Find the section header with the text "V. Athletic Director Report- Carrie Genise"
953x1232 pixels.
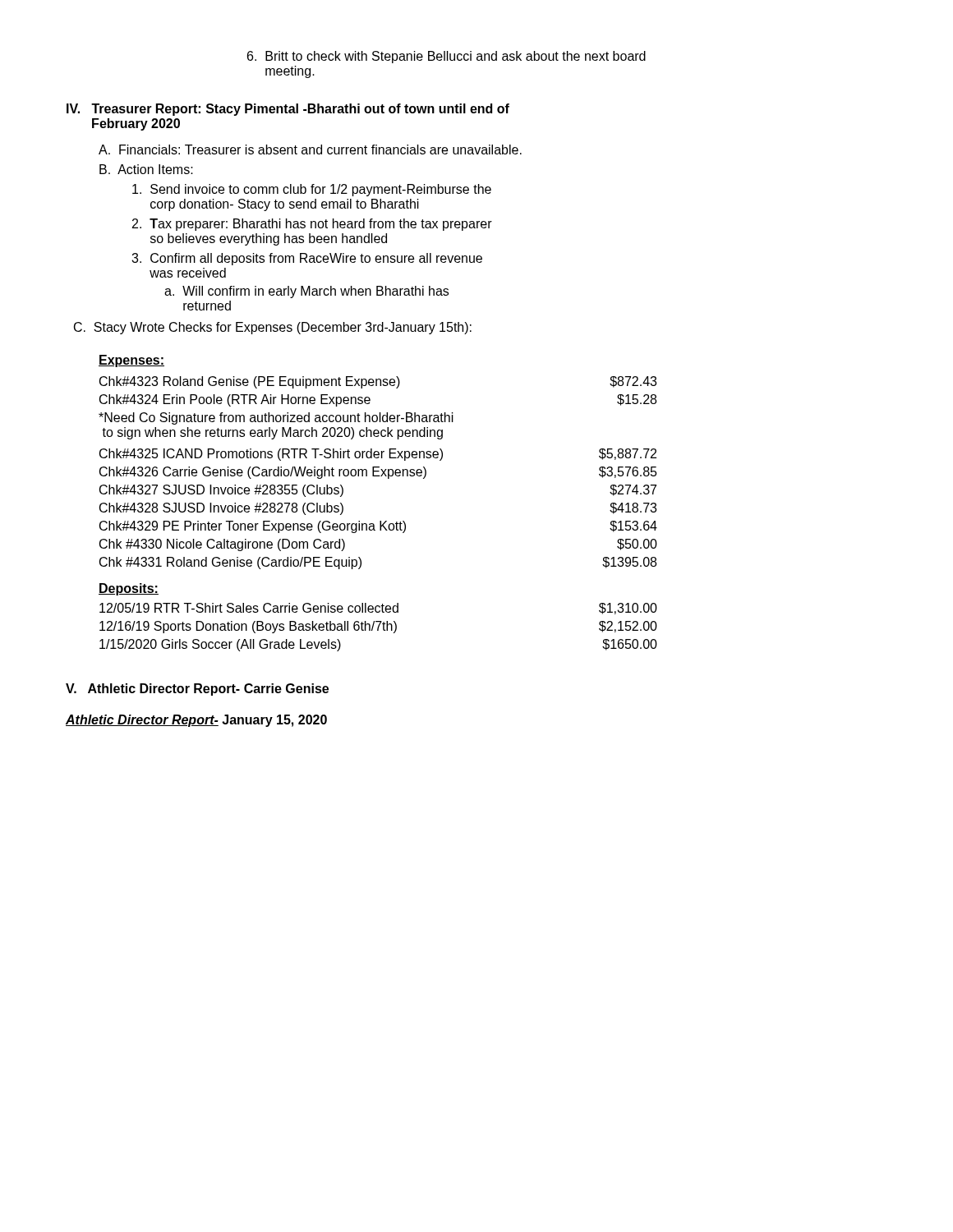(197, 689)
